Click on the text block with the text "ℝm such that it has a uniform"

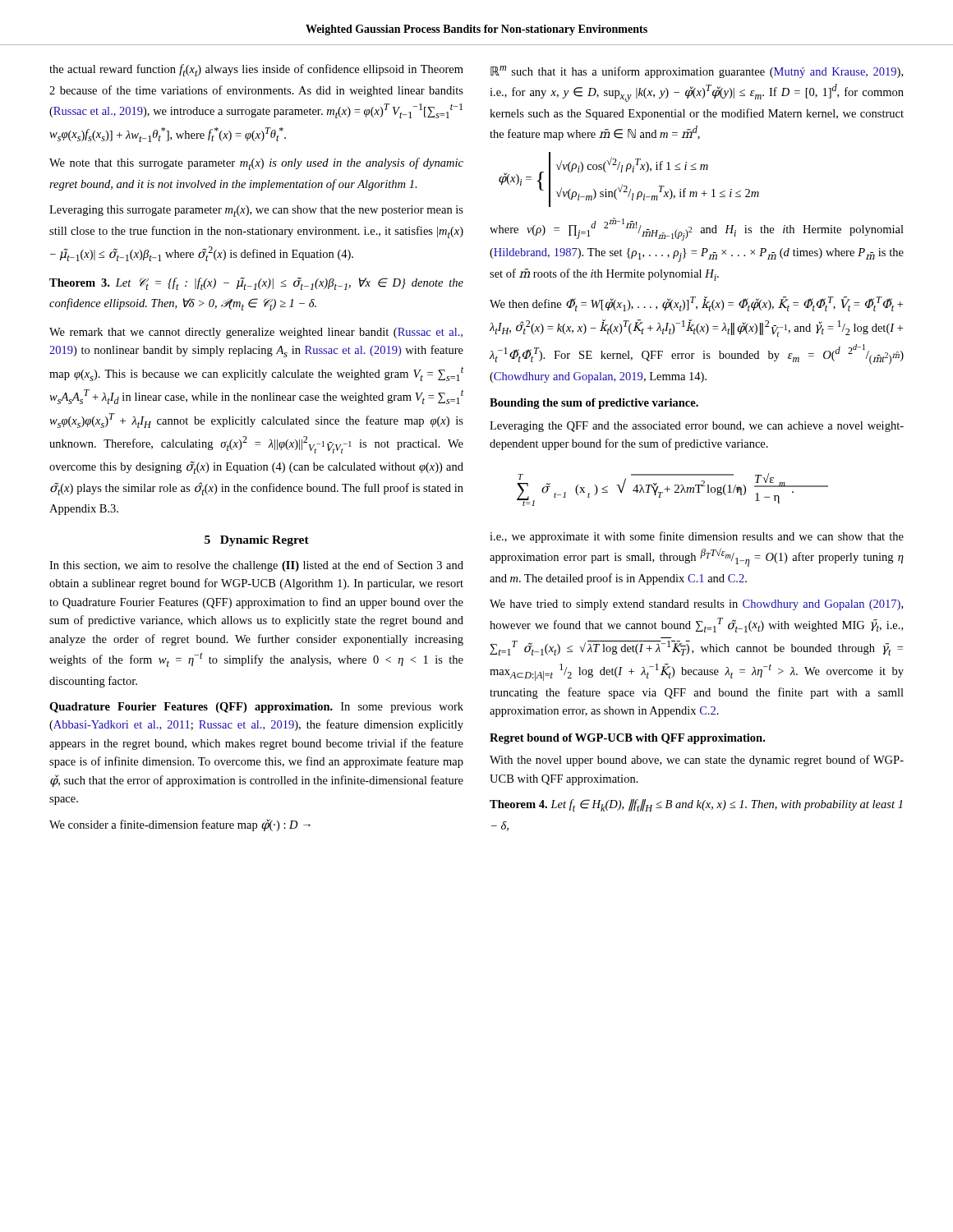[697, 101]
